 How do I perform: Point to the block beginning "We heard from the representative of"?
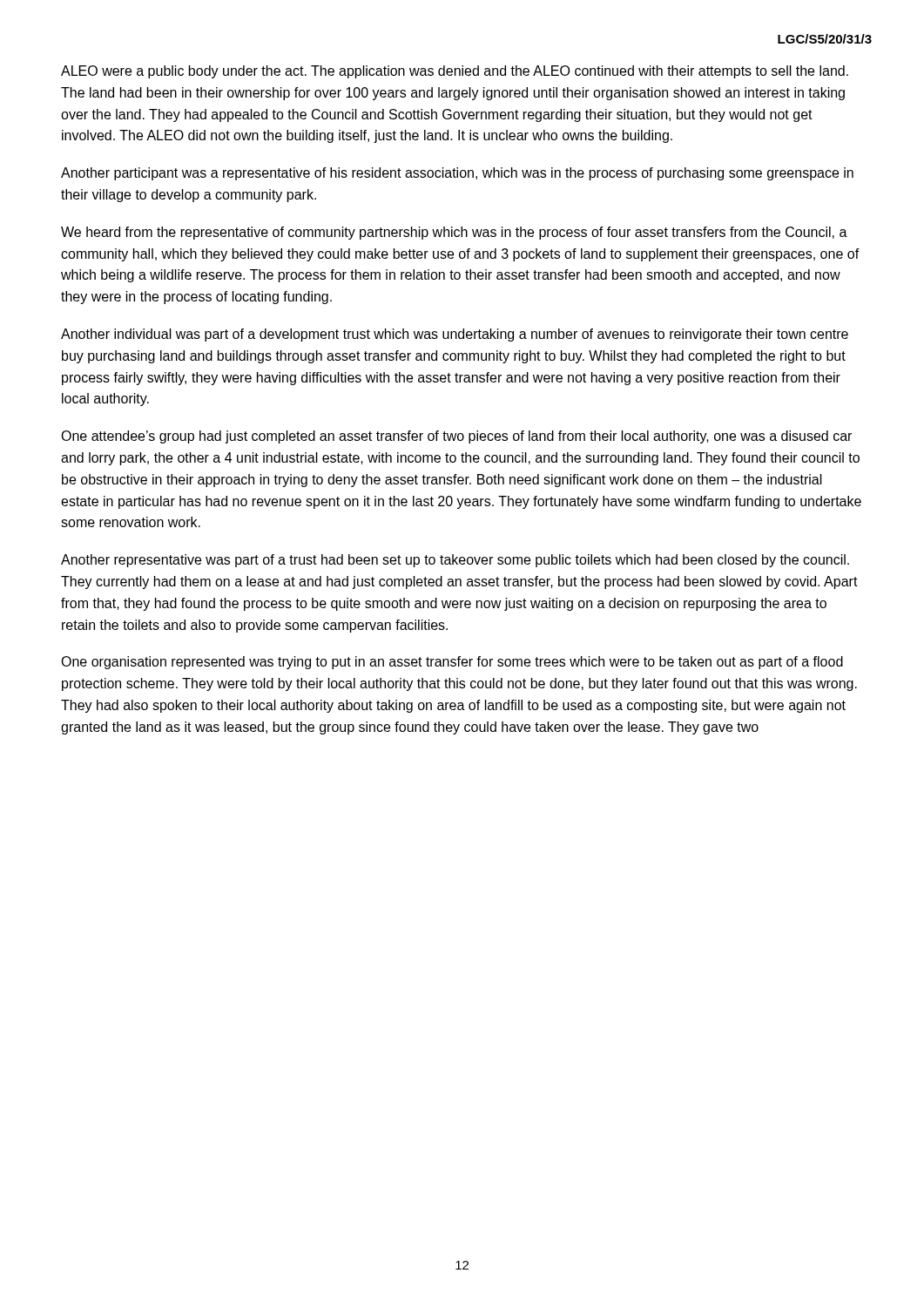[x=462, y=265]
